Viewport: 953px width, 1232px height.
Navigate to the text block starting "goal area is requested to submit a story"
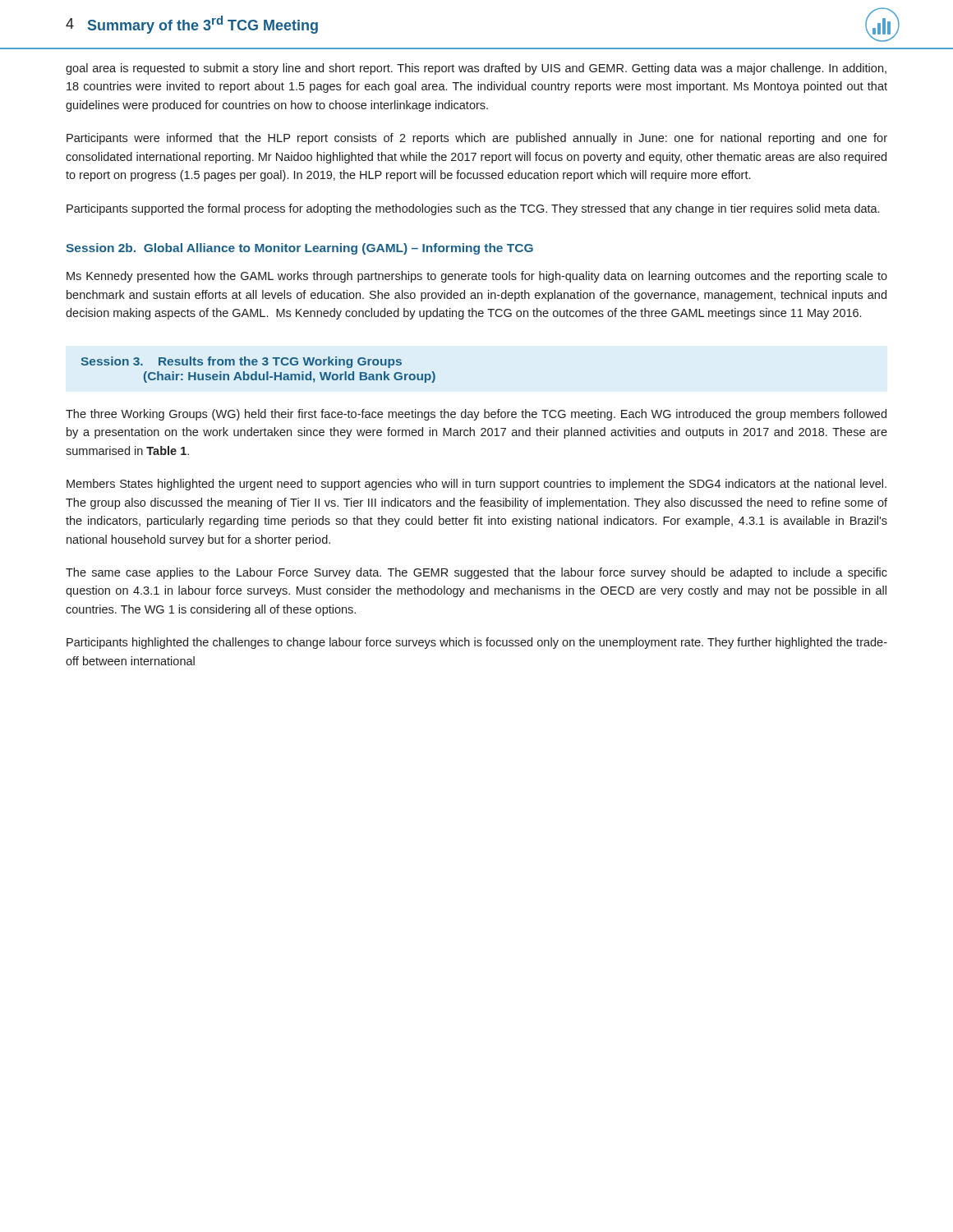click(x=476, y=87)
